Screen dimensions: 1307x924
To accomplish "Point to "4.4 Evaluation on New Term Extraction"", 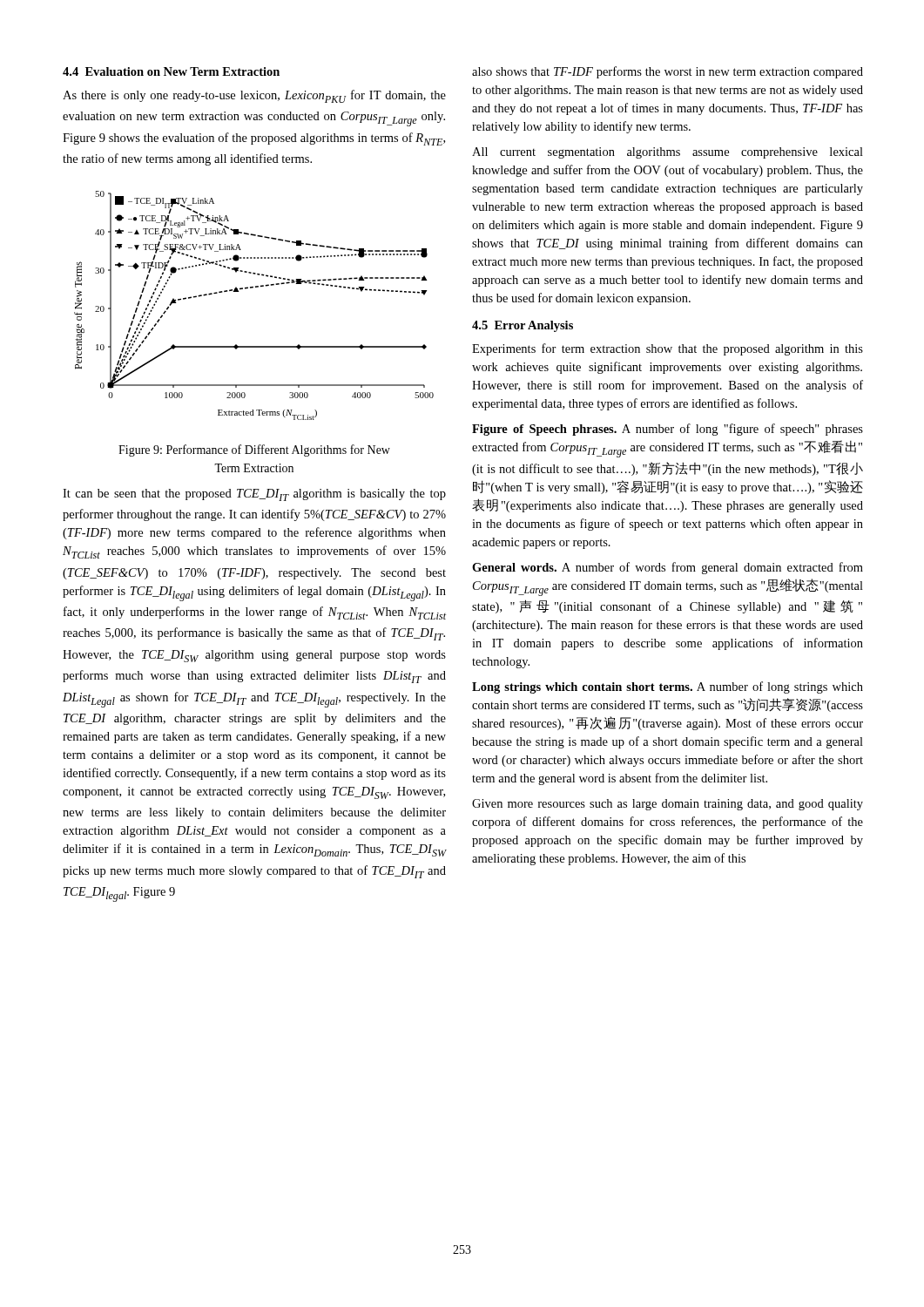I will coord(171,71).
